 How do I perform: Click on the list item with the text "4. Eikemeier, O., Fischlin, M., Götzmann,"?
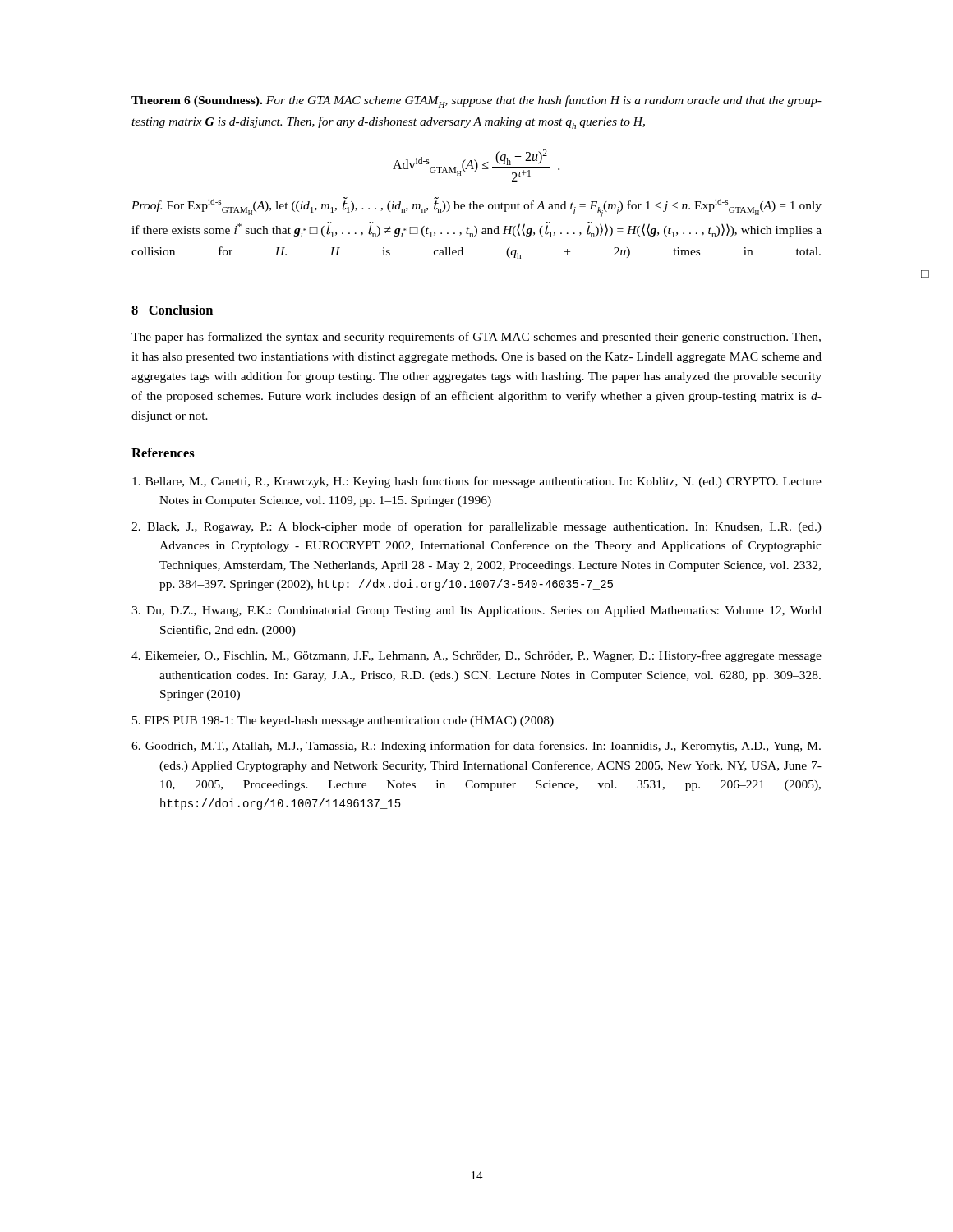pos(476,674)
